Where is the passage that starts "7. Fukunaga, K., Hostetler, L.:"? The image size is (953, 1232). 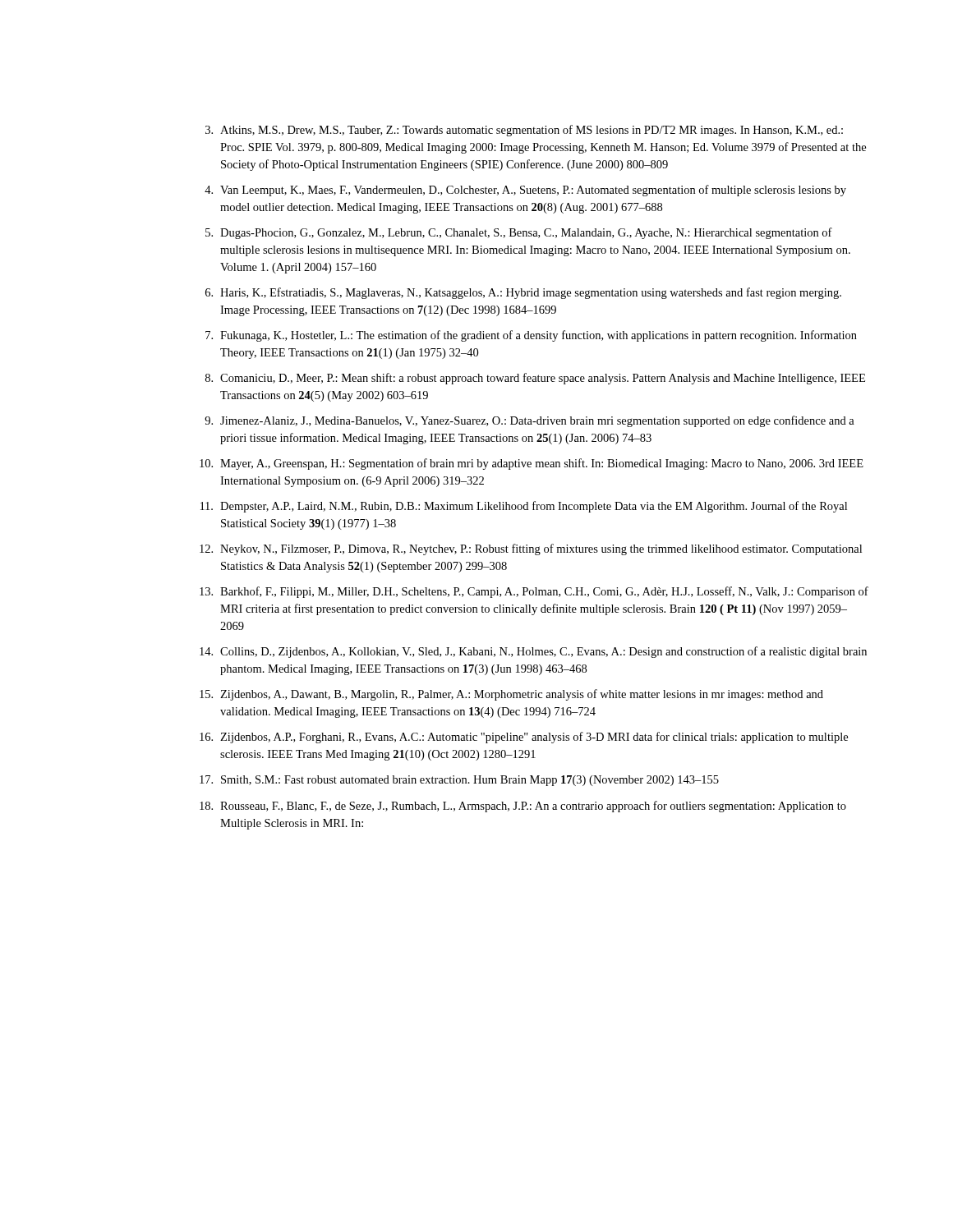[x=527, y=344]
